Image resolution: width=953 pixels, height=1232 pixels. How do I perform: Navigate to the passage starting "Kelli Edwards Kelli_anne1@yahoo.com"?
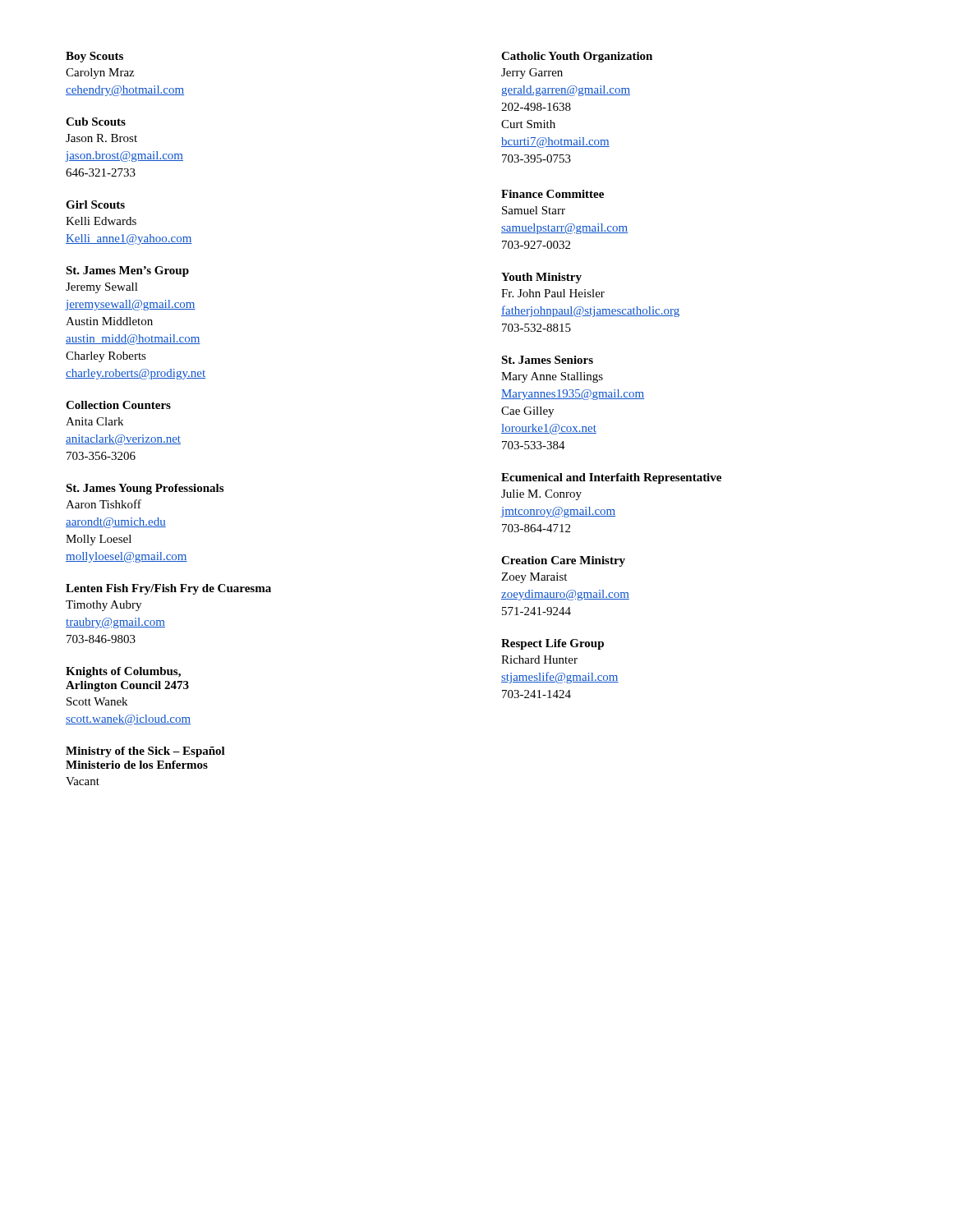101,221
